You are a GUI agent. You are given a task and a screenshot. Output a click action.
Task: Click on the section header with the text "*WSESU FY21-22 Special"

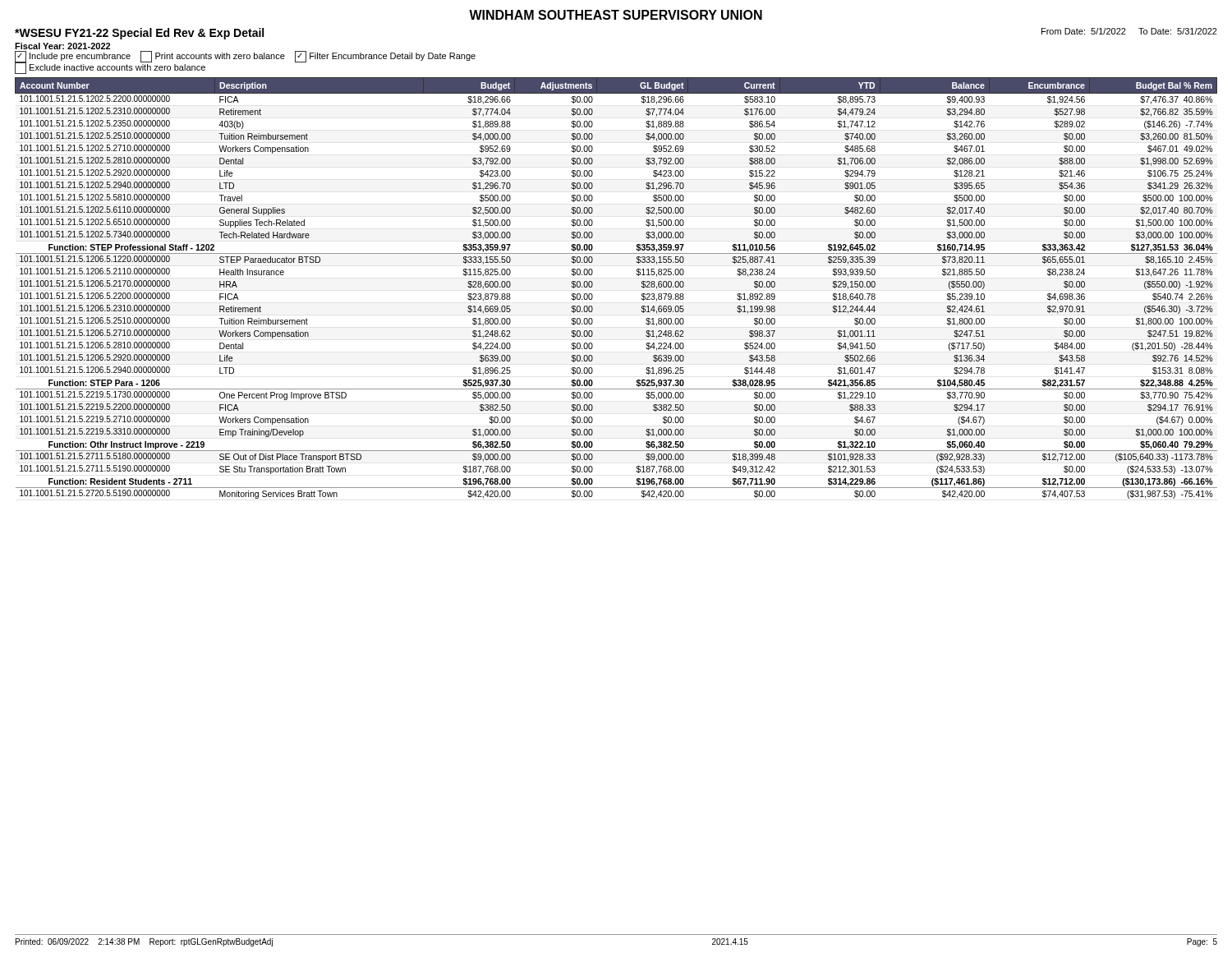(x=140, y=33)
